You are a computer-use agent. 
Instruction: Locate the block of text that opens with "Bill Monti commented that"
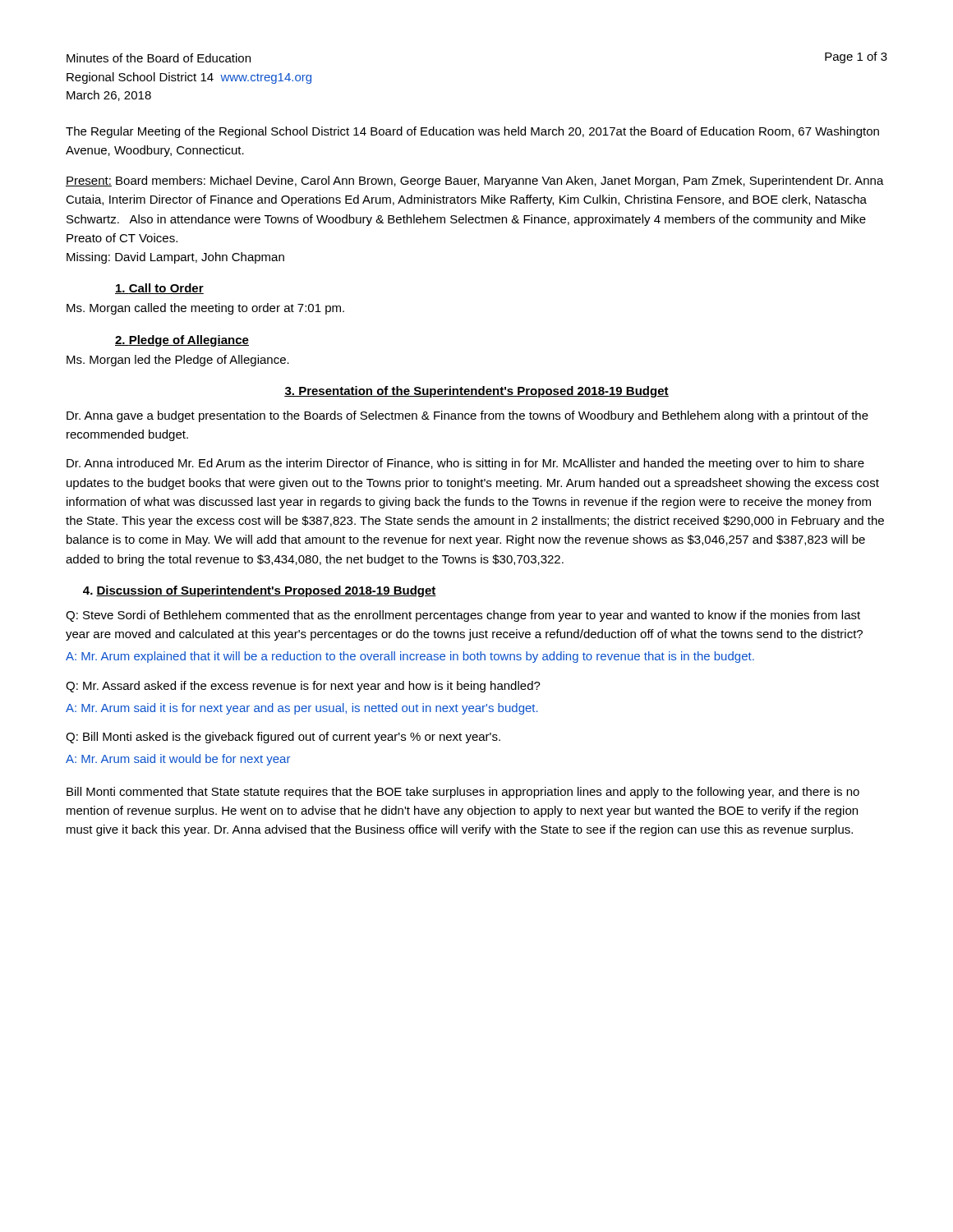pyautogui.click(x=463, y=810)
